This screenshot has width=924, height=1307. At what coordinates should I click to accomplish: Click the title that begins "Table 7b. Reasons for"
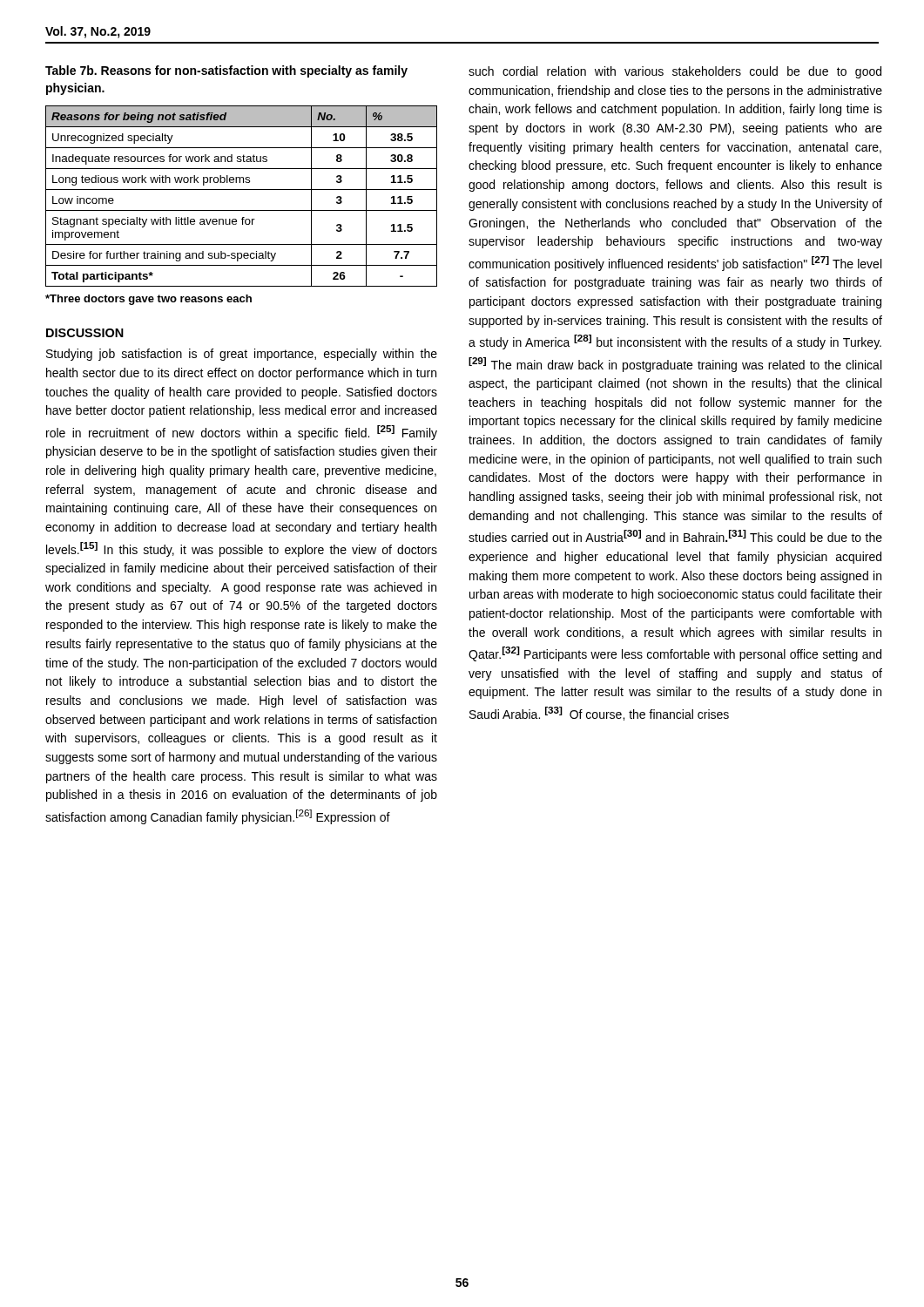226,79
